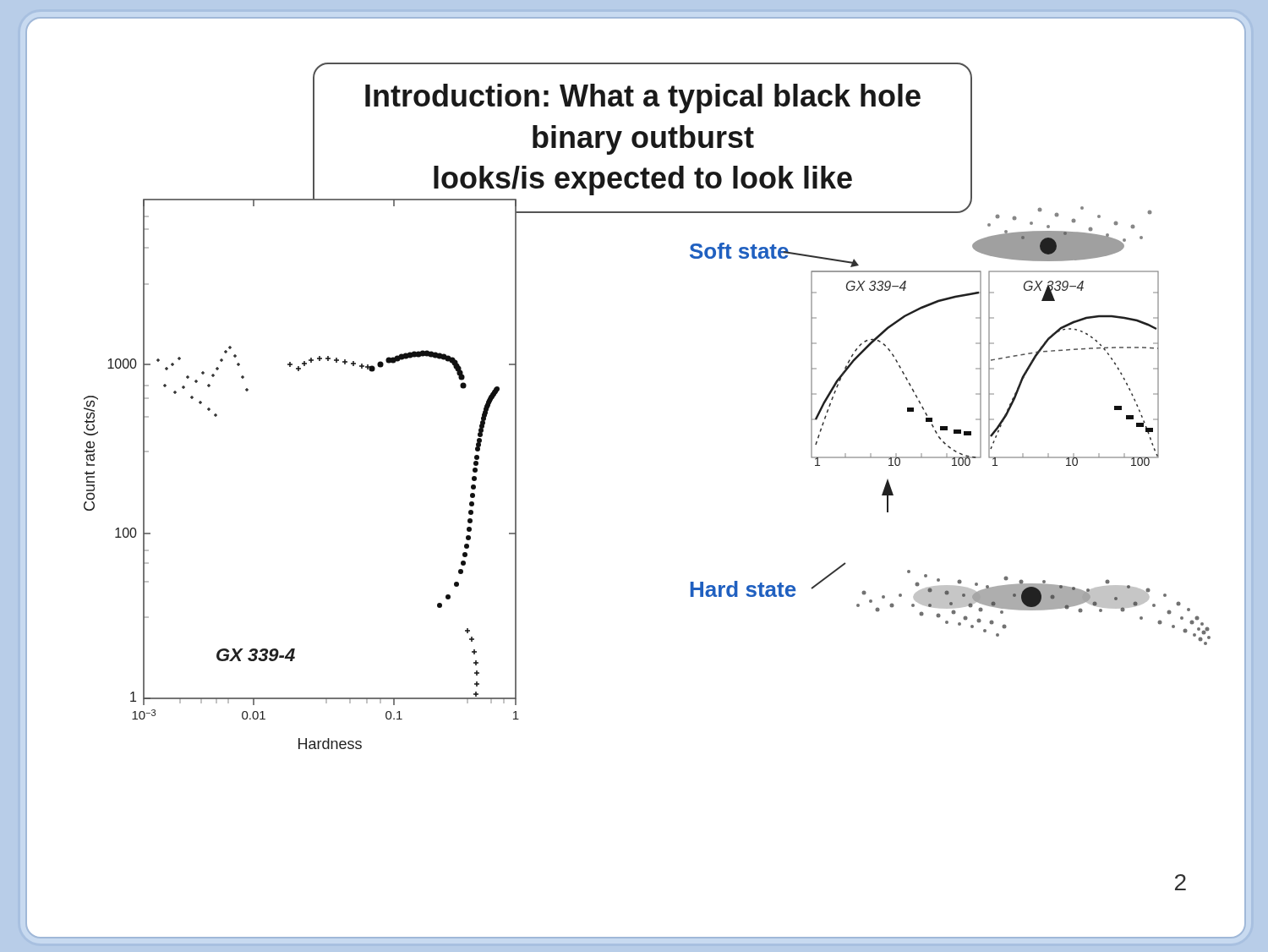Screen dimensions: 952x1268
Task: Navigate to the block starting "Introduction: What a typical black hole binary"
Action: coord(642,137)
